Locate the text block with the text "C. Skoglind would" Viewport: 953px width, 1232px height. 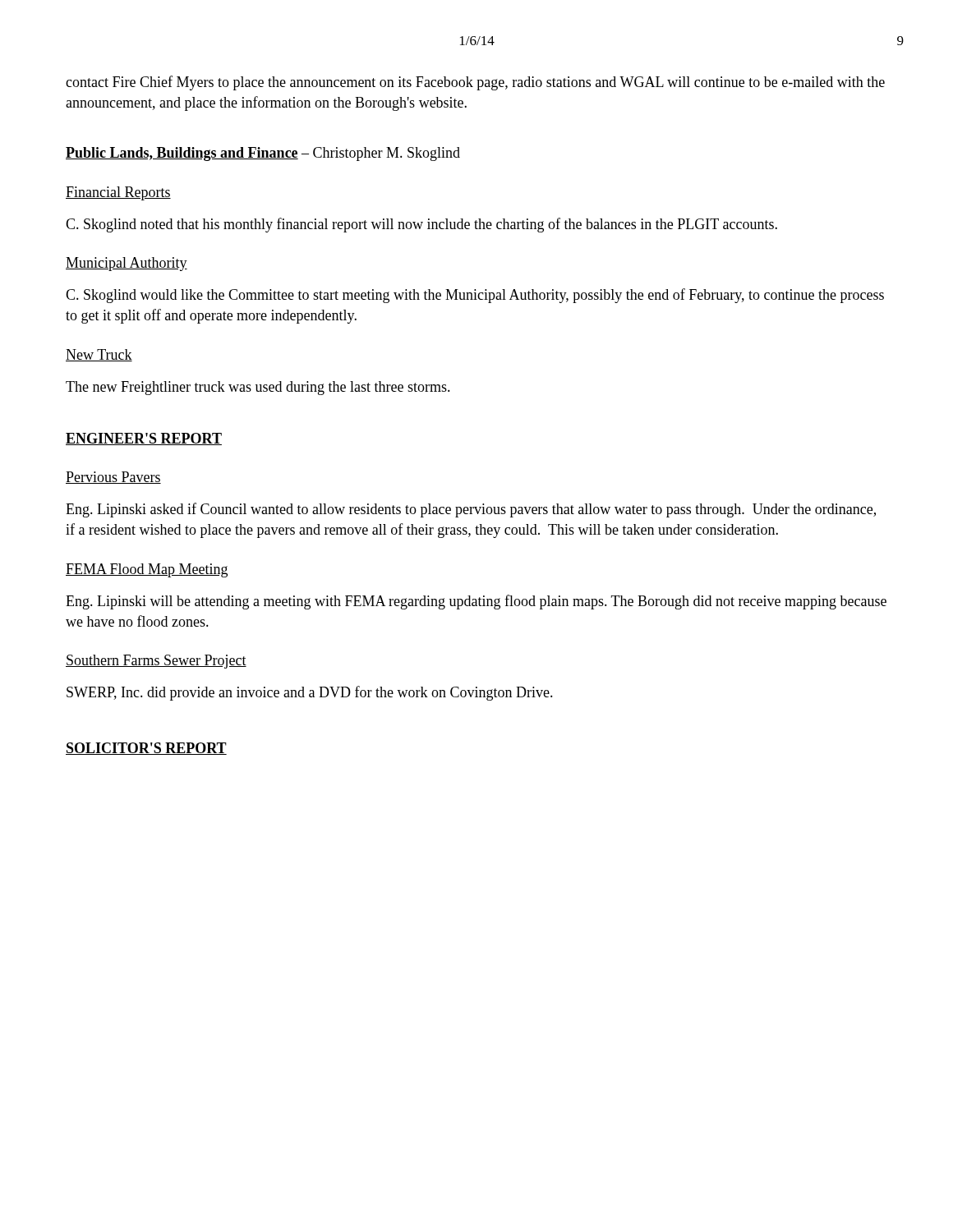(476, 306)
